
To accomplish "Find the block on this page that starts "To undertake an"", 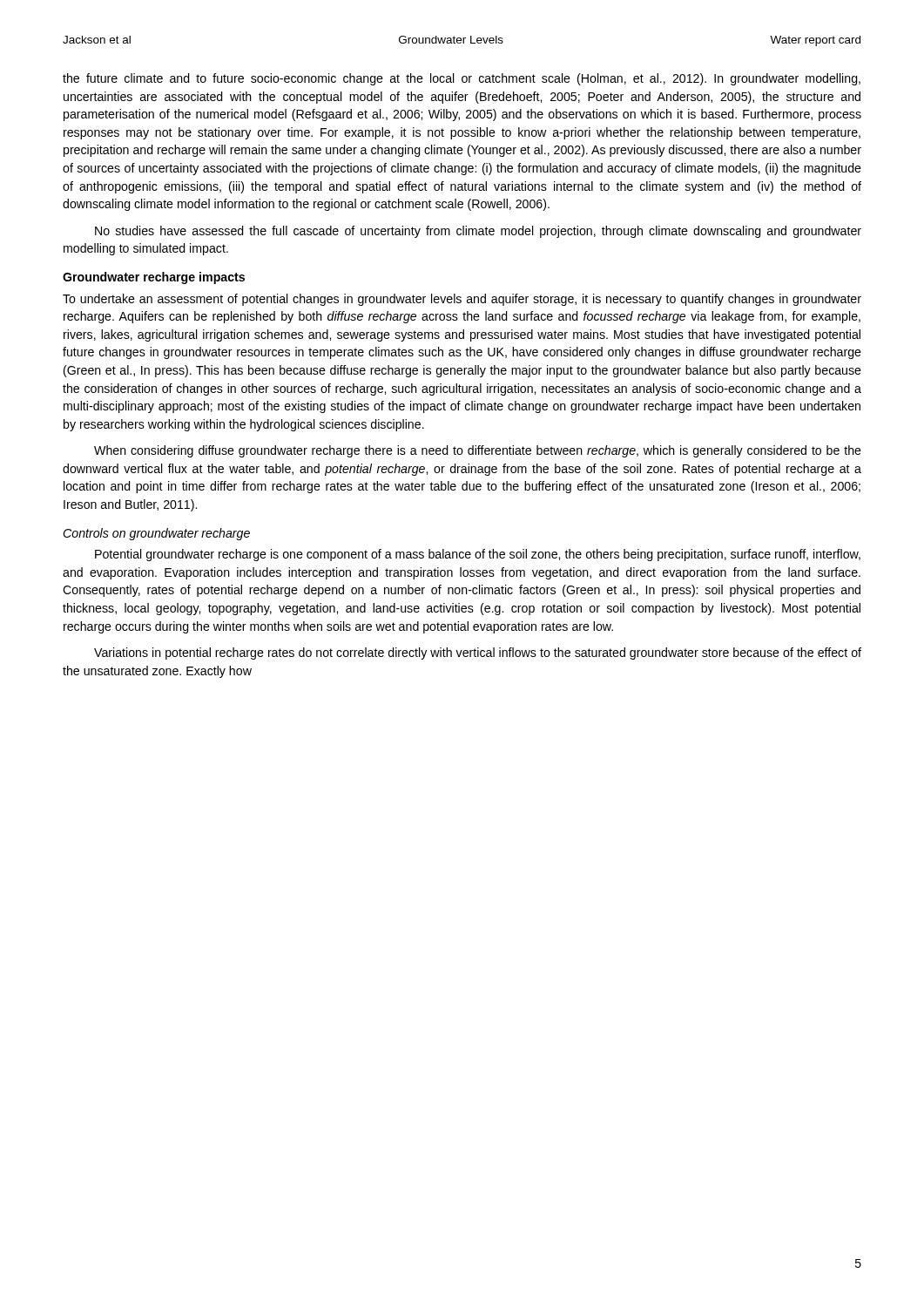I will pos(462,362).
